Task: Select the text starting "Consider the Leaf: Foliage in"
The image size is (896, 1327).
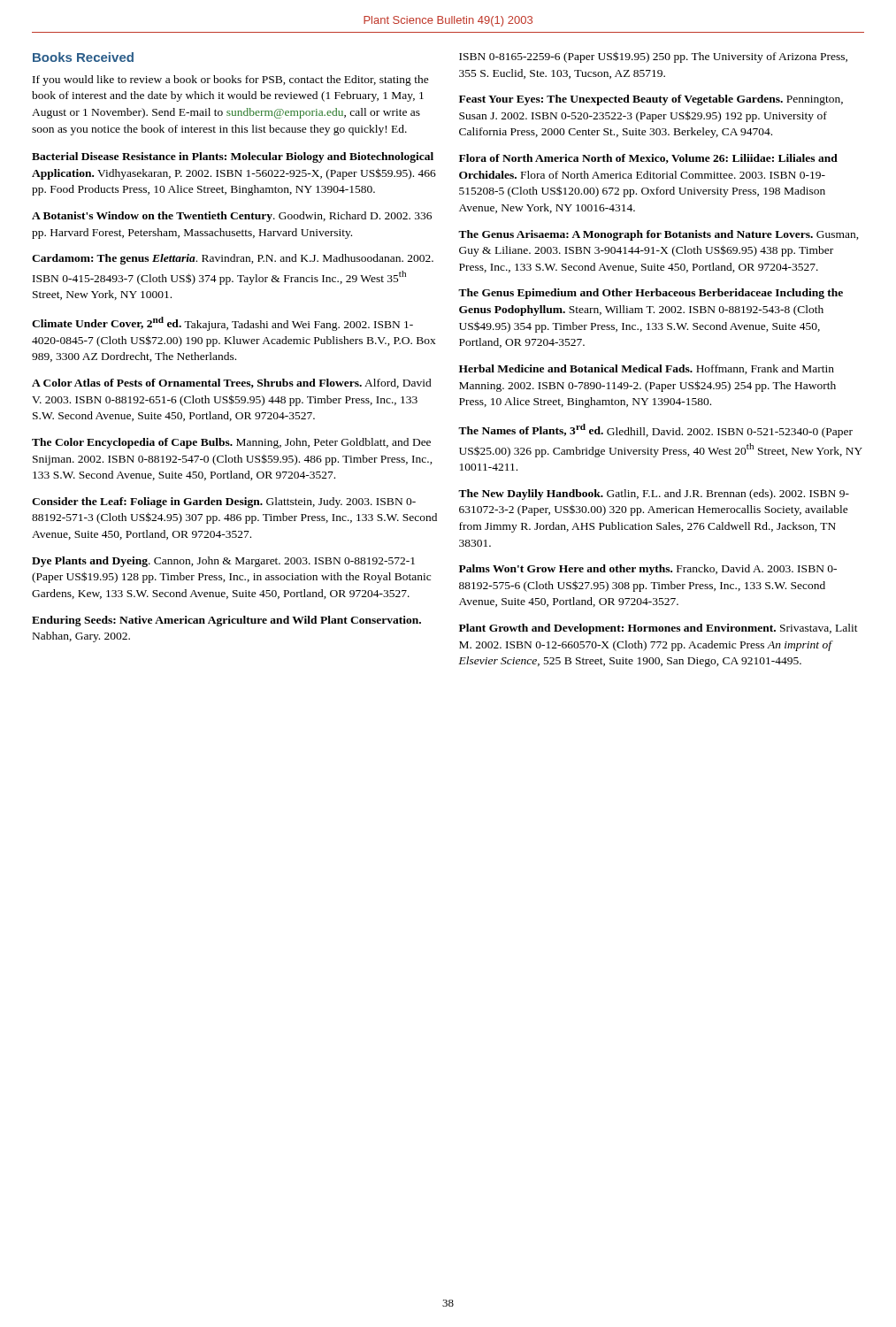Action: pyautogui.click(x=235, y=517)
